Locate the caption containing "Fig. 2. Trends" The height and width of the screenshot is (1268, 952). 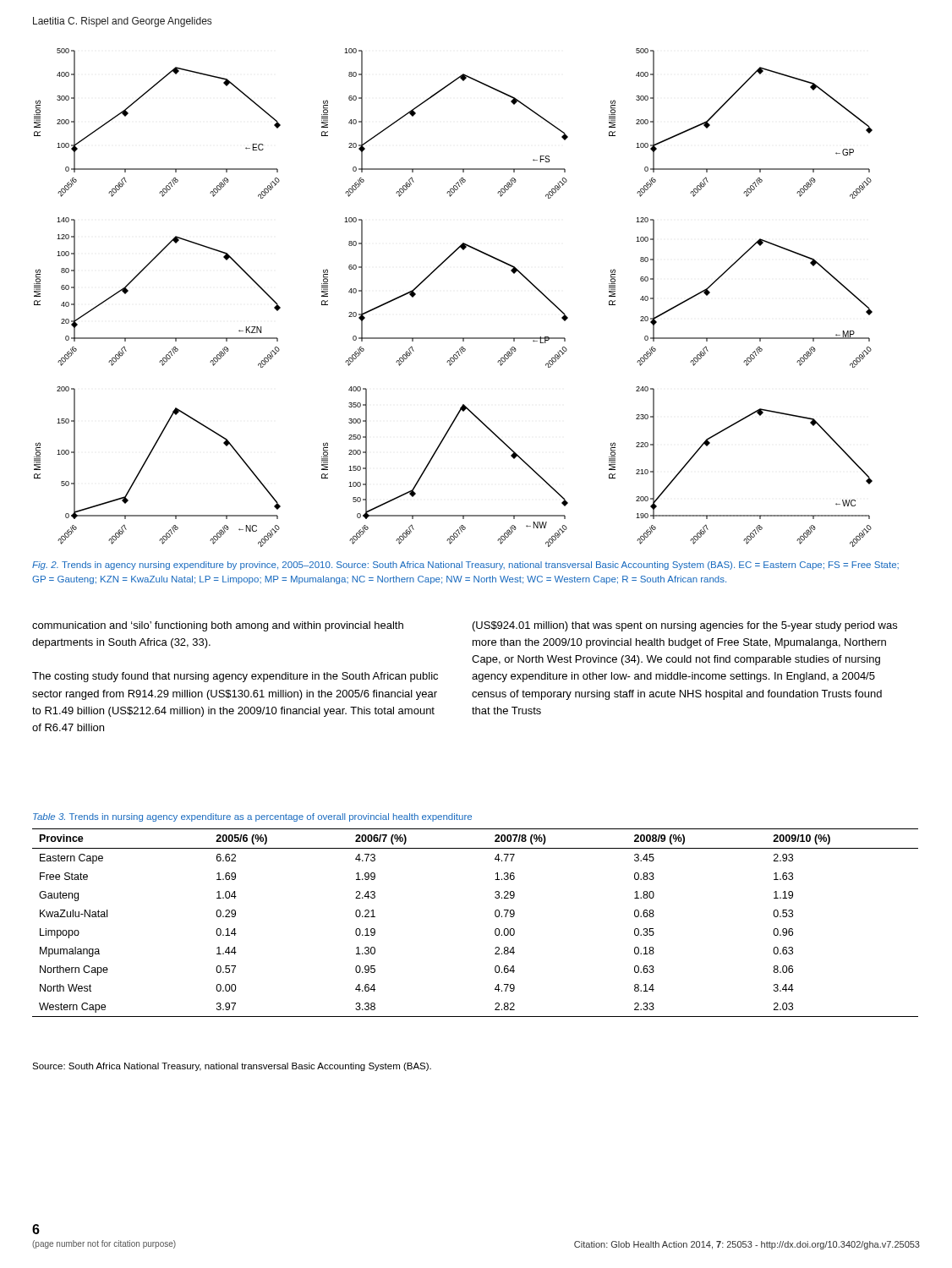[466, 572]
